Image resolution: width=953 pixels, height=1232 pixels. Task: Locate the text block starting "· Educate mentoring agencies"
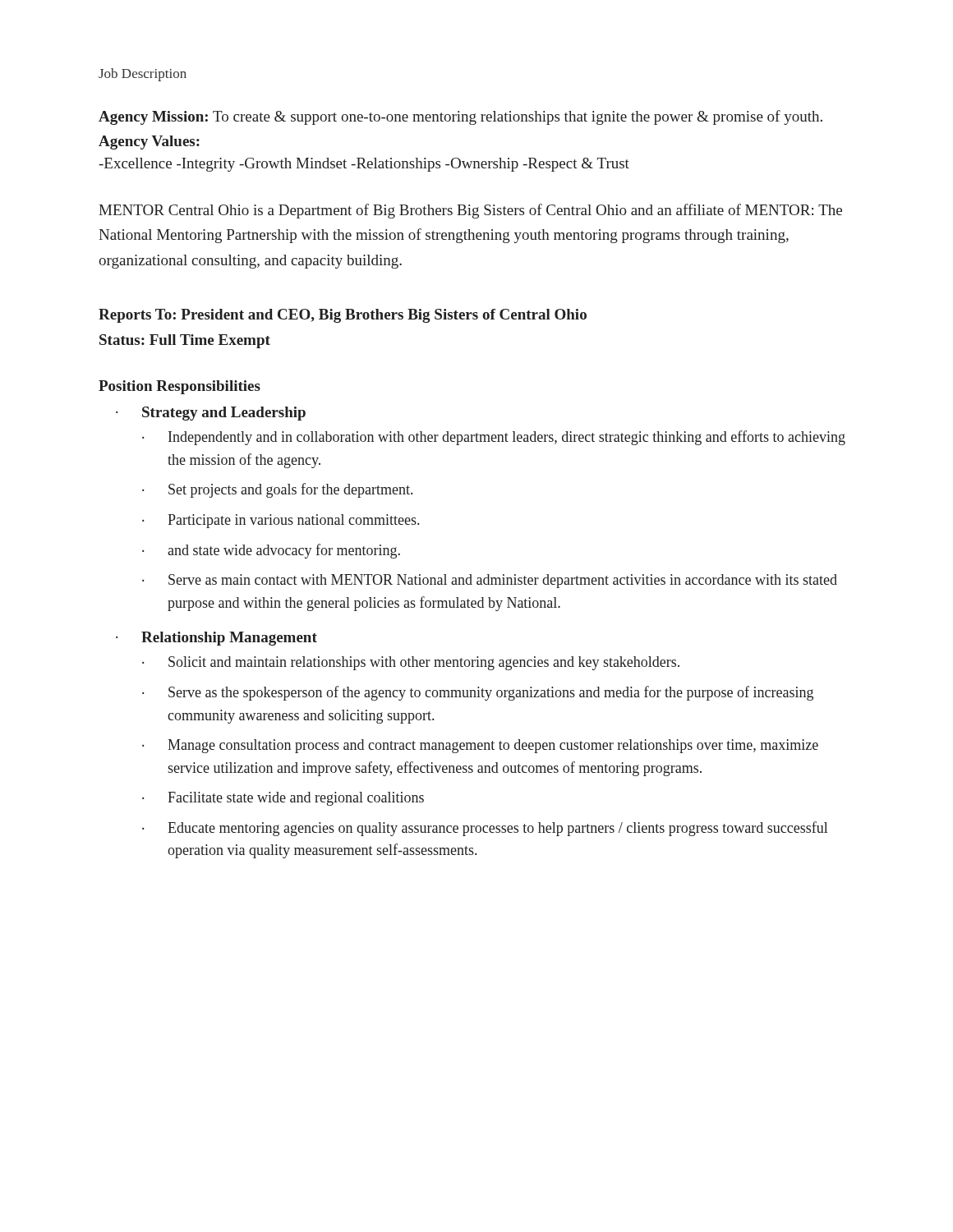tap(498, 840)
